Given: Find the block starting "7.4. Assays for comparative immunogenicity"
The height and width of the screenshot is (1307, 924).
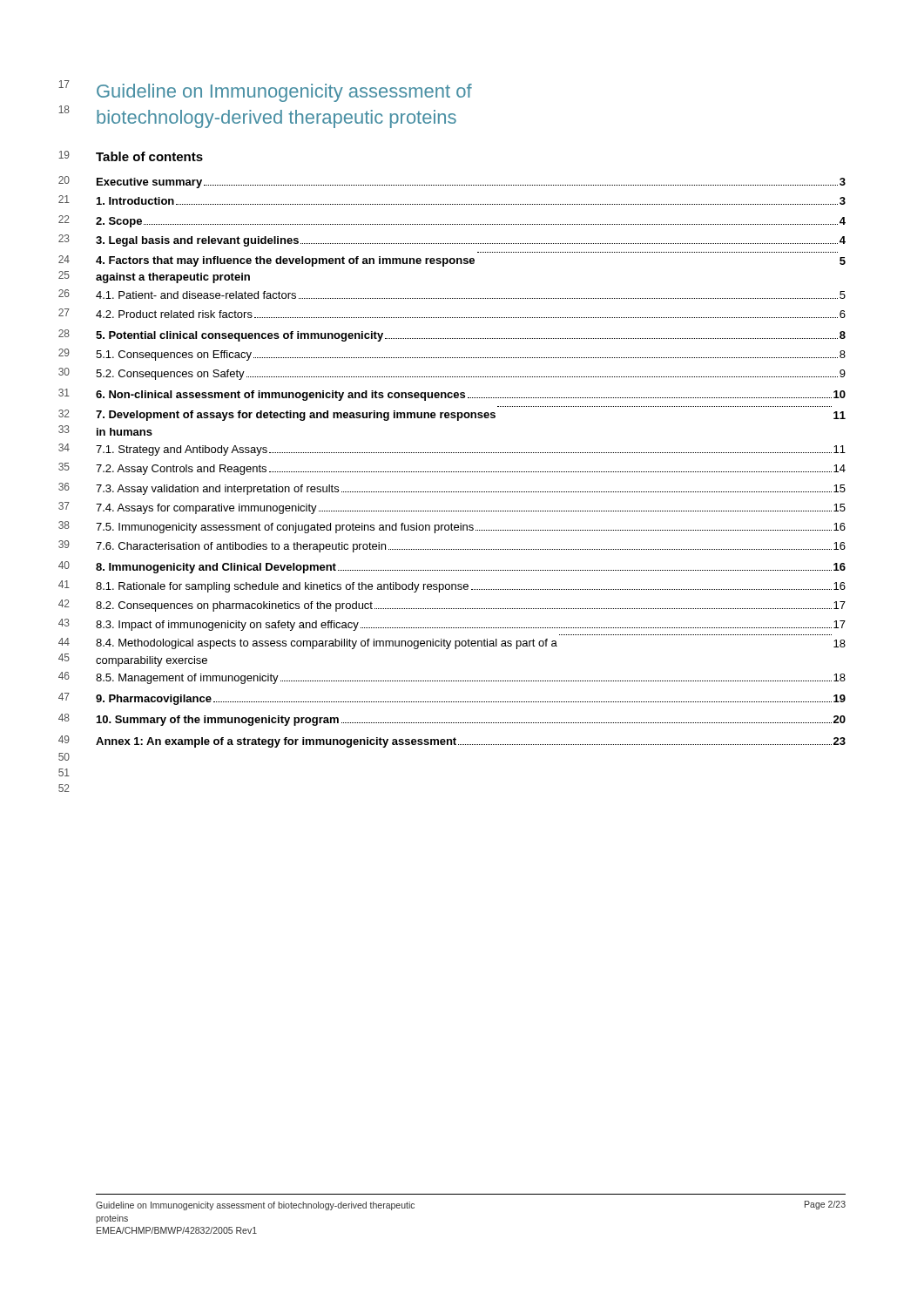Looking at the screenshot, I should (471, 508).
